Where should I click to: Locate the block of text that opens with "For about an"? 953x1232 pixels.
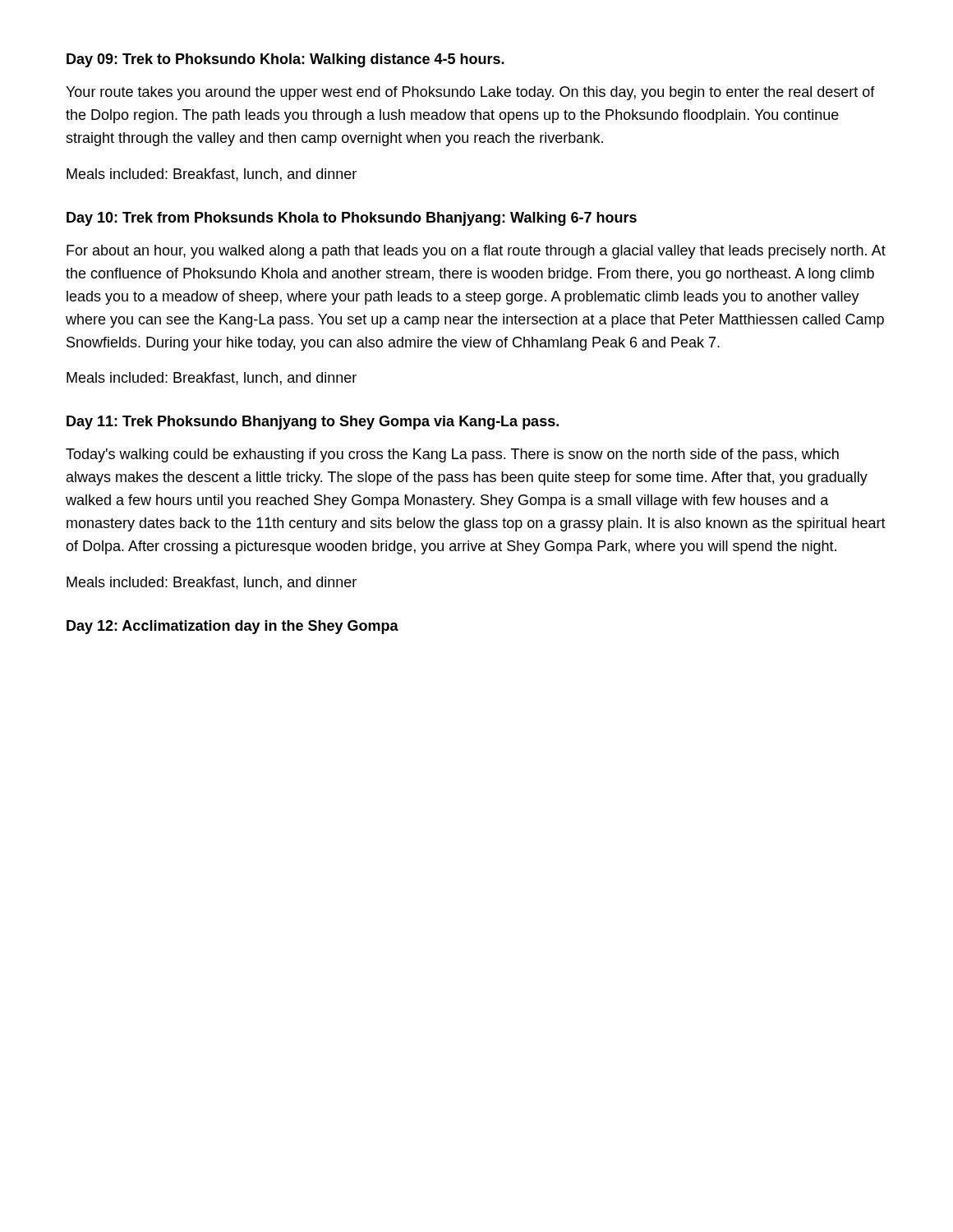[x=476, y=297]
